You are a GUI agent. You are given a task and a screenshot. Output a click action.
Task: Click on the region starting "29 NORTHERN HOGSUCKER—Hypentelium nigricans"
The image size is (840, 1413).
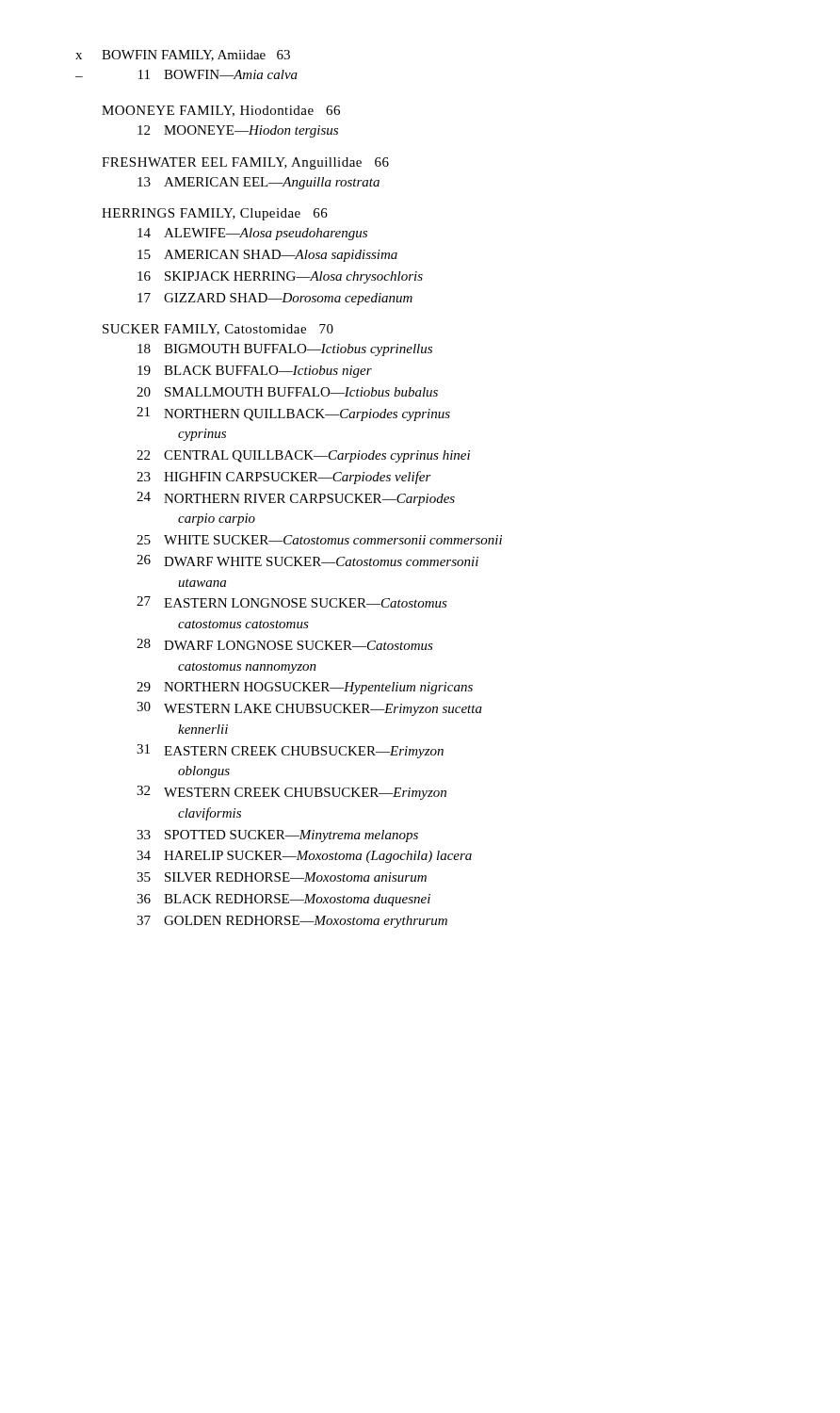287,688
